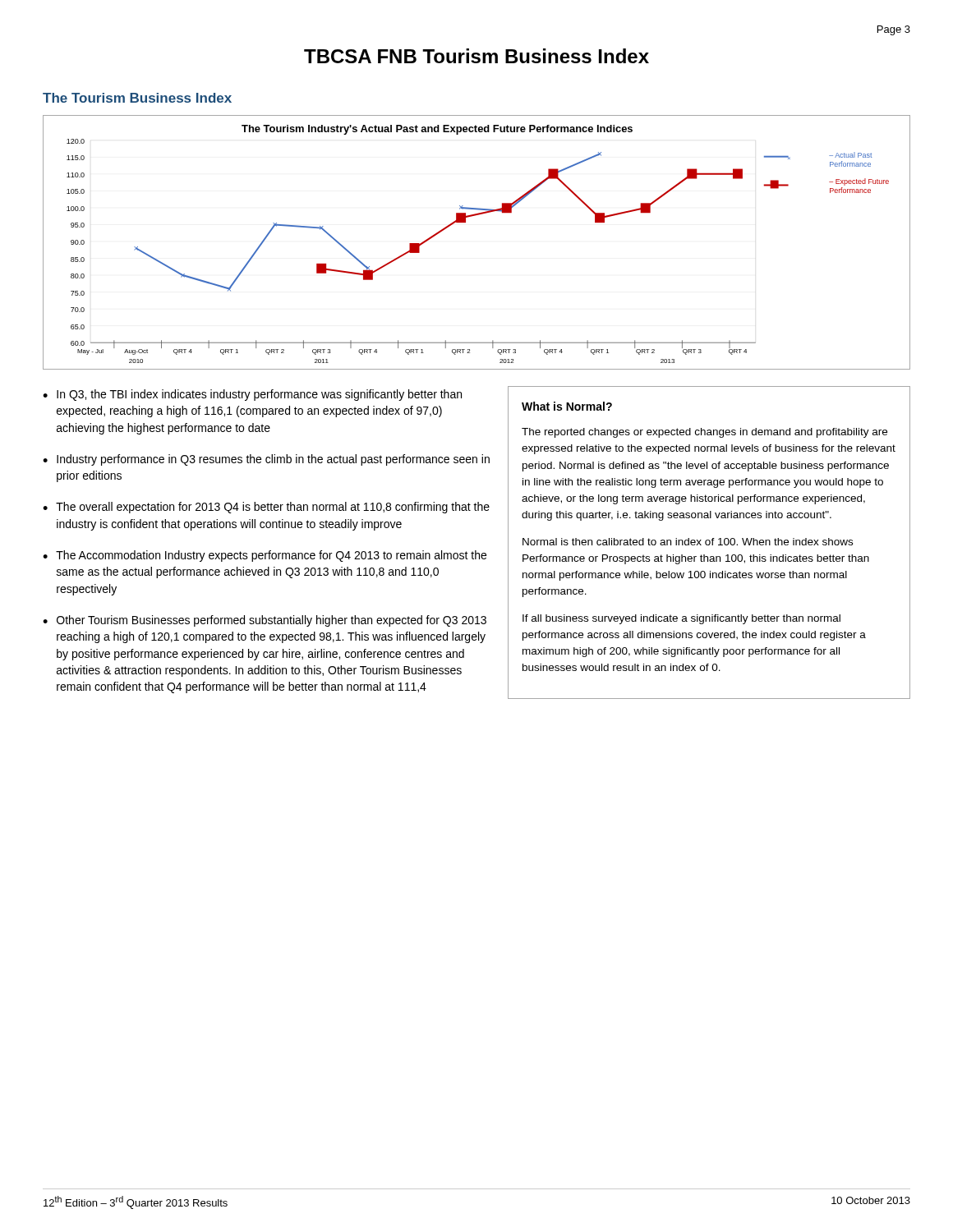The width and height of the screenshot is (953, 1232).
Task: Where does it say "The Tourism Business Index"?
Action: (137, 98)
